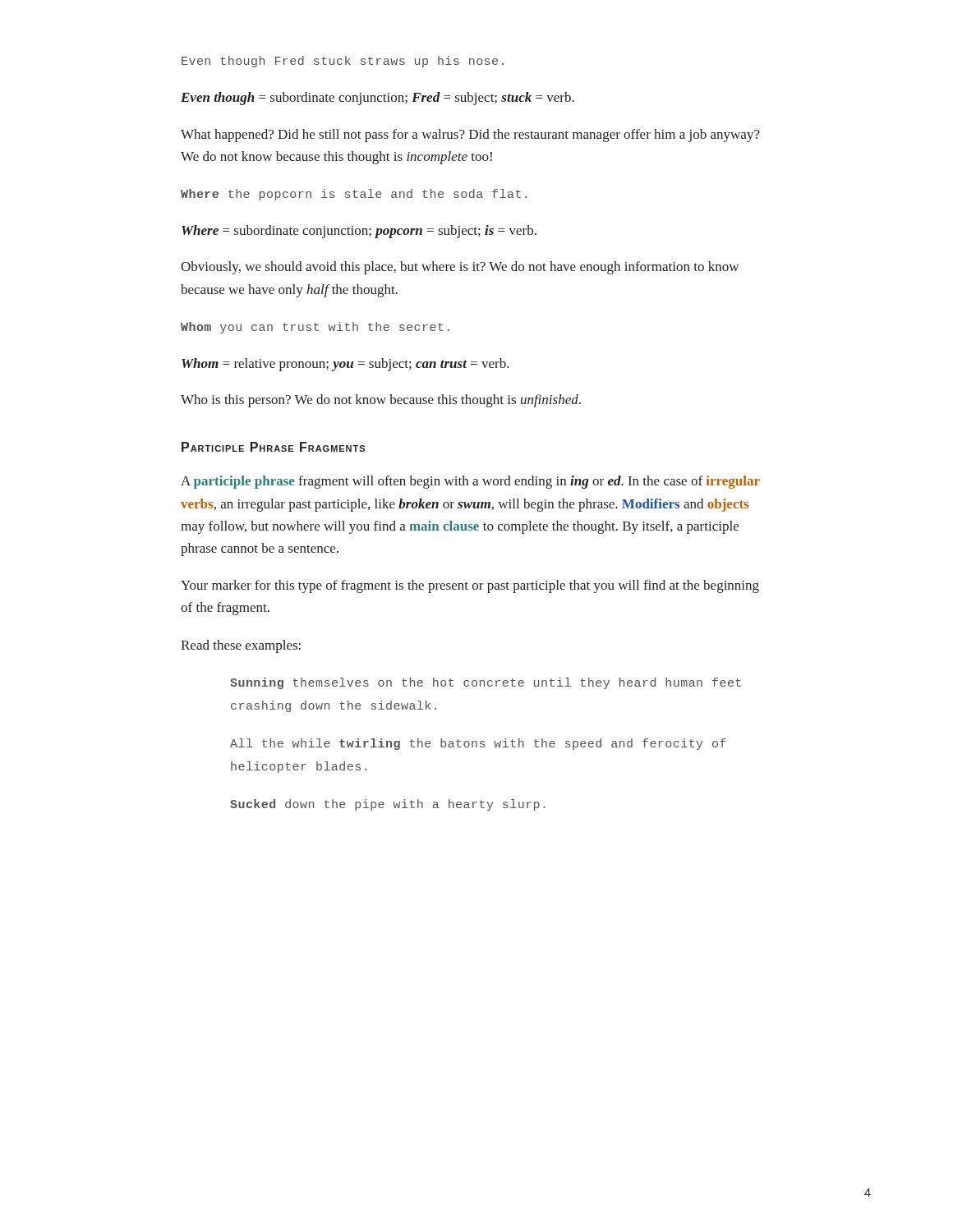Viewport: 953px width, 1232px height.
Task: Point to the block beginning "Whom = relative pronoun; you ="
Action: coord(345,363)
